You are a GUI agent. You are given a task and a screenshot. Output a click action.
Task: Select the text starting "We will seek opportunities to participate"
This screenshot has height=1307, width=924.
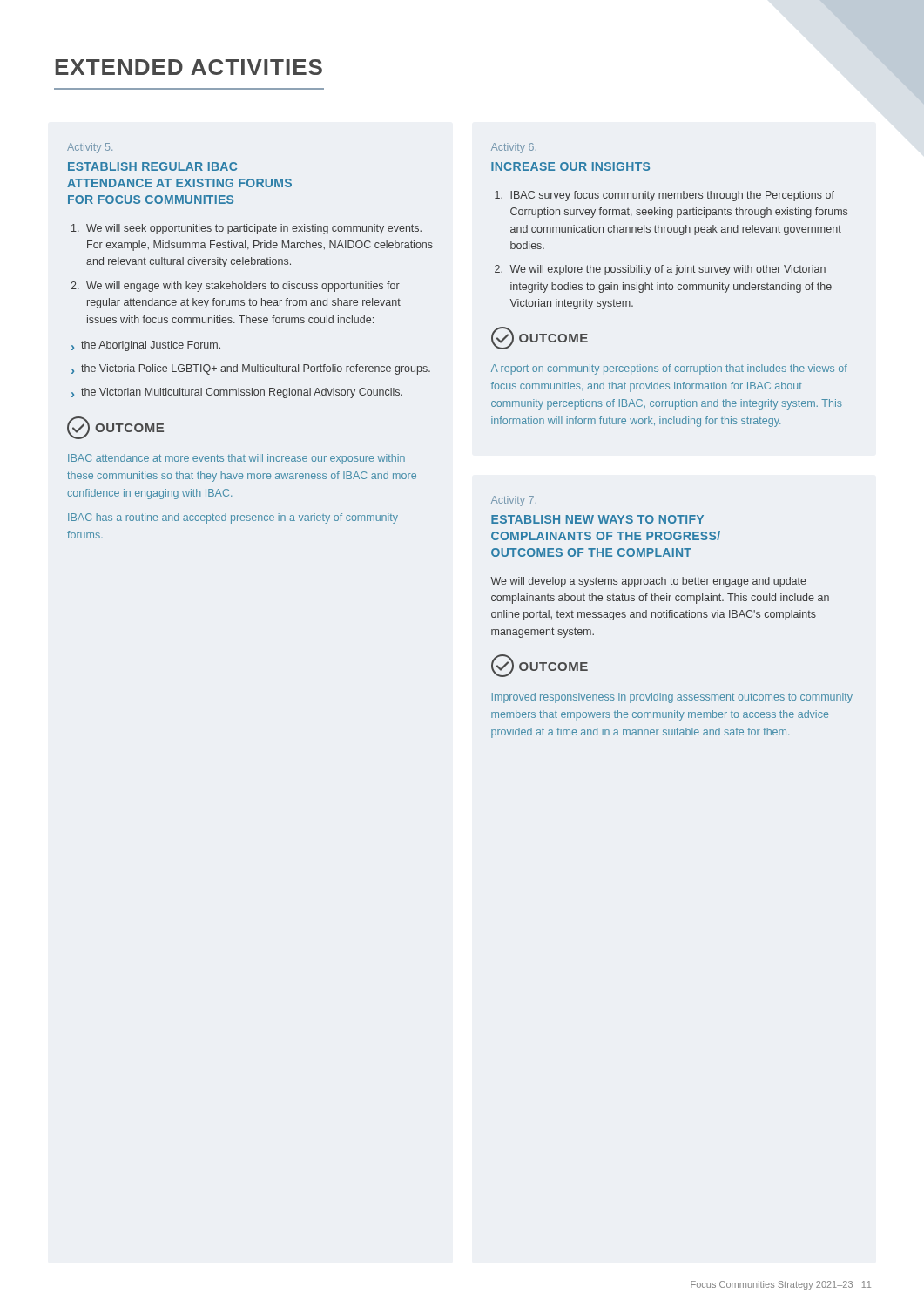(x=260, y=245)
